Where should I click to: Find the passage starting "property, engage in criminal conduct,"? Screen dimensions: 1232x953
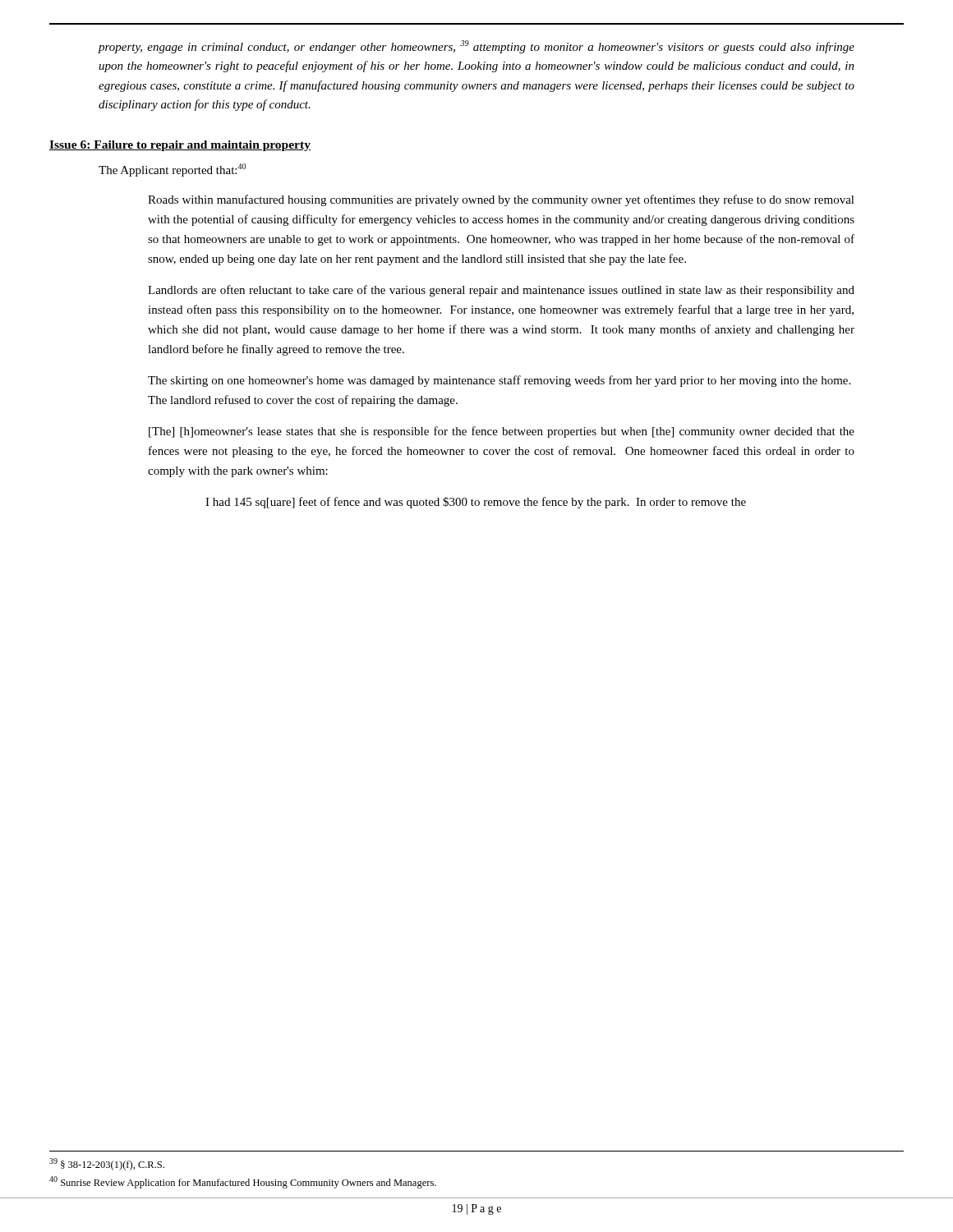476,75
